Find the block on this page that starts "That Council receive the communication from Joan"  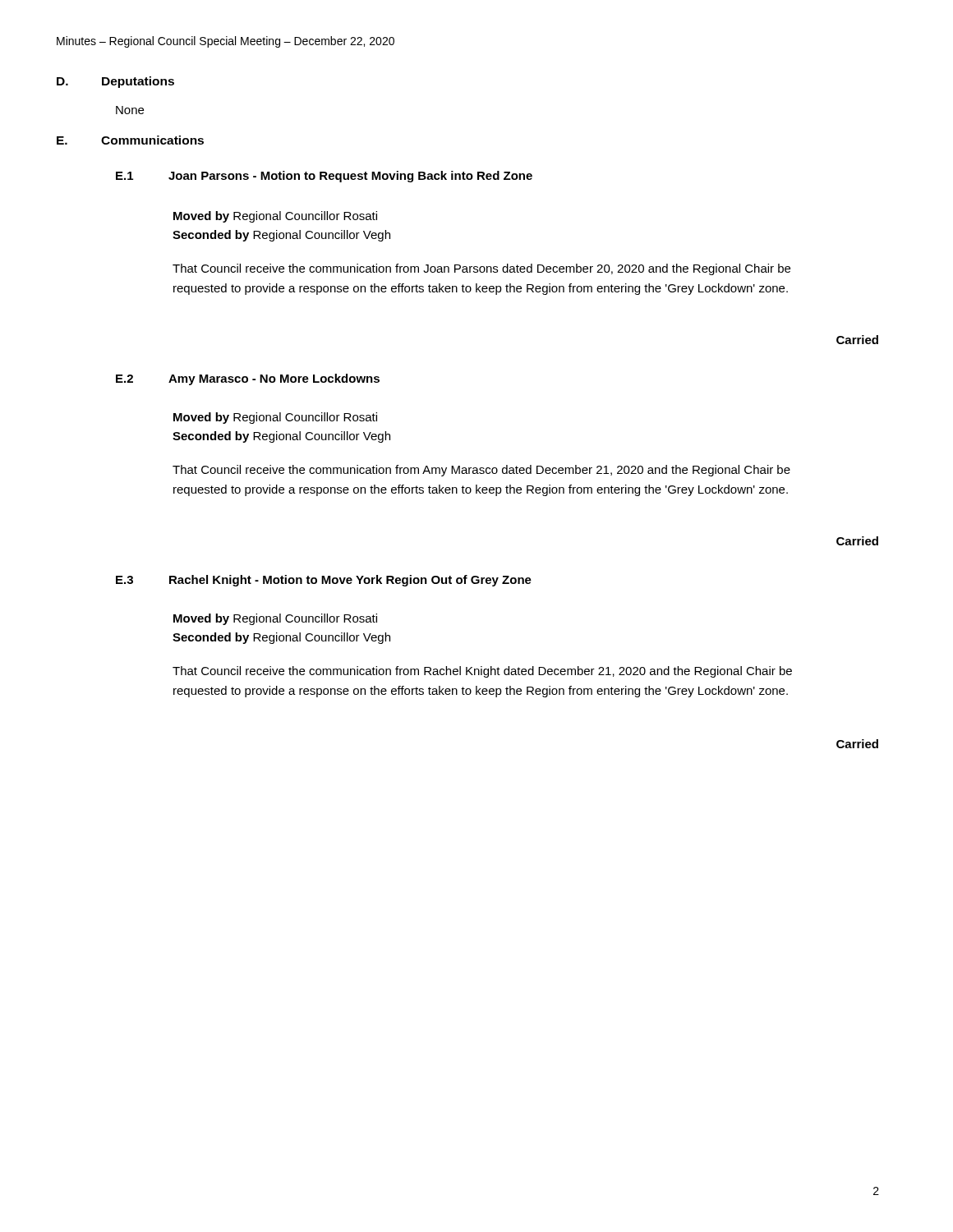point(482,278)
